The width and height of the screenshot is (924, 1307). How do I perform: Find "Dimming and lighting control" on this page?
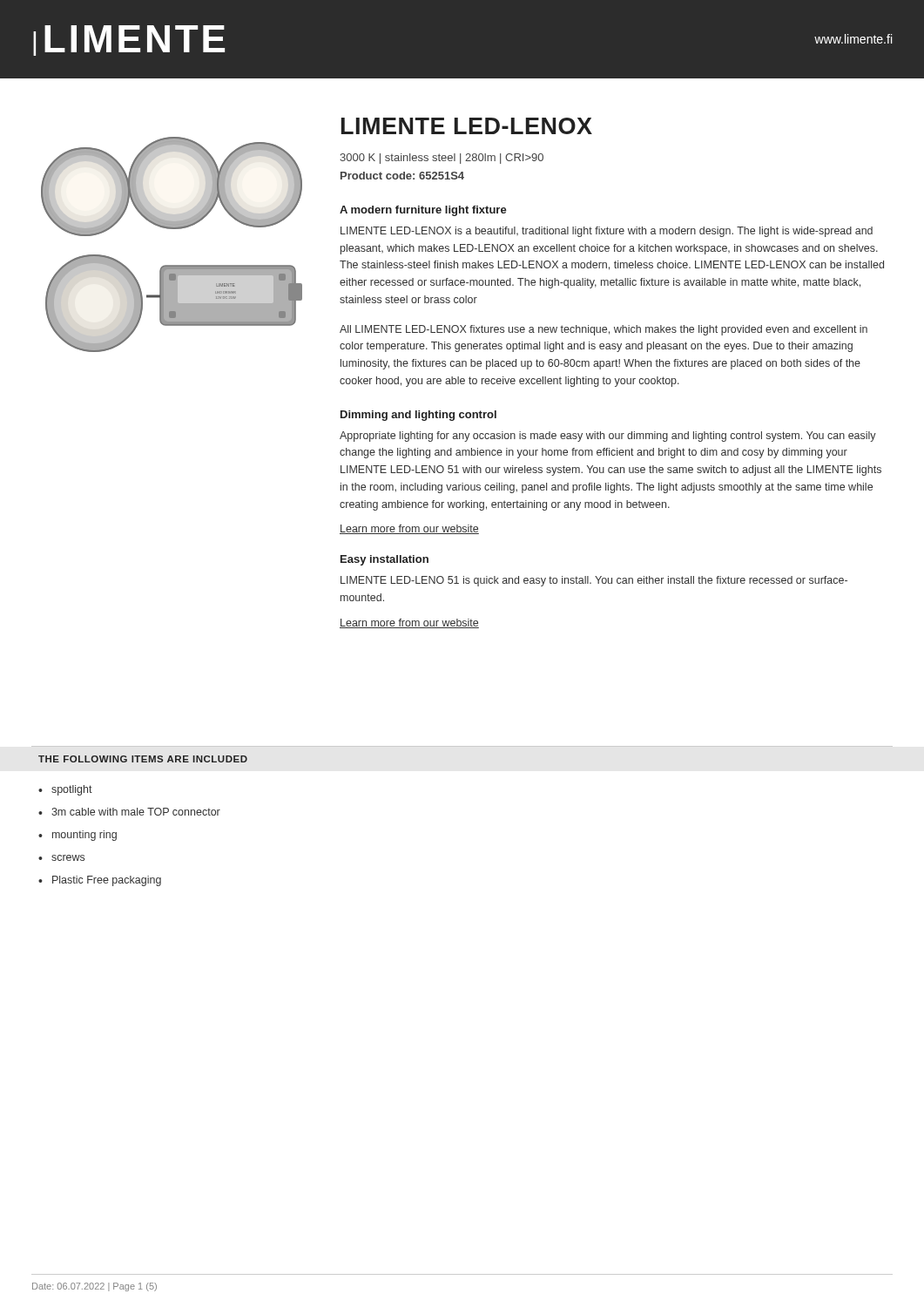click(x=418, y=414)
